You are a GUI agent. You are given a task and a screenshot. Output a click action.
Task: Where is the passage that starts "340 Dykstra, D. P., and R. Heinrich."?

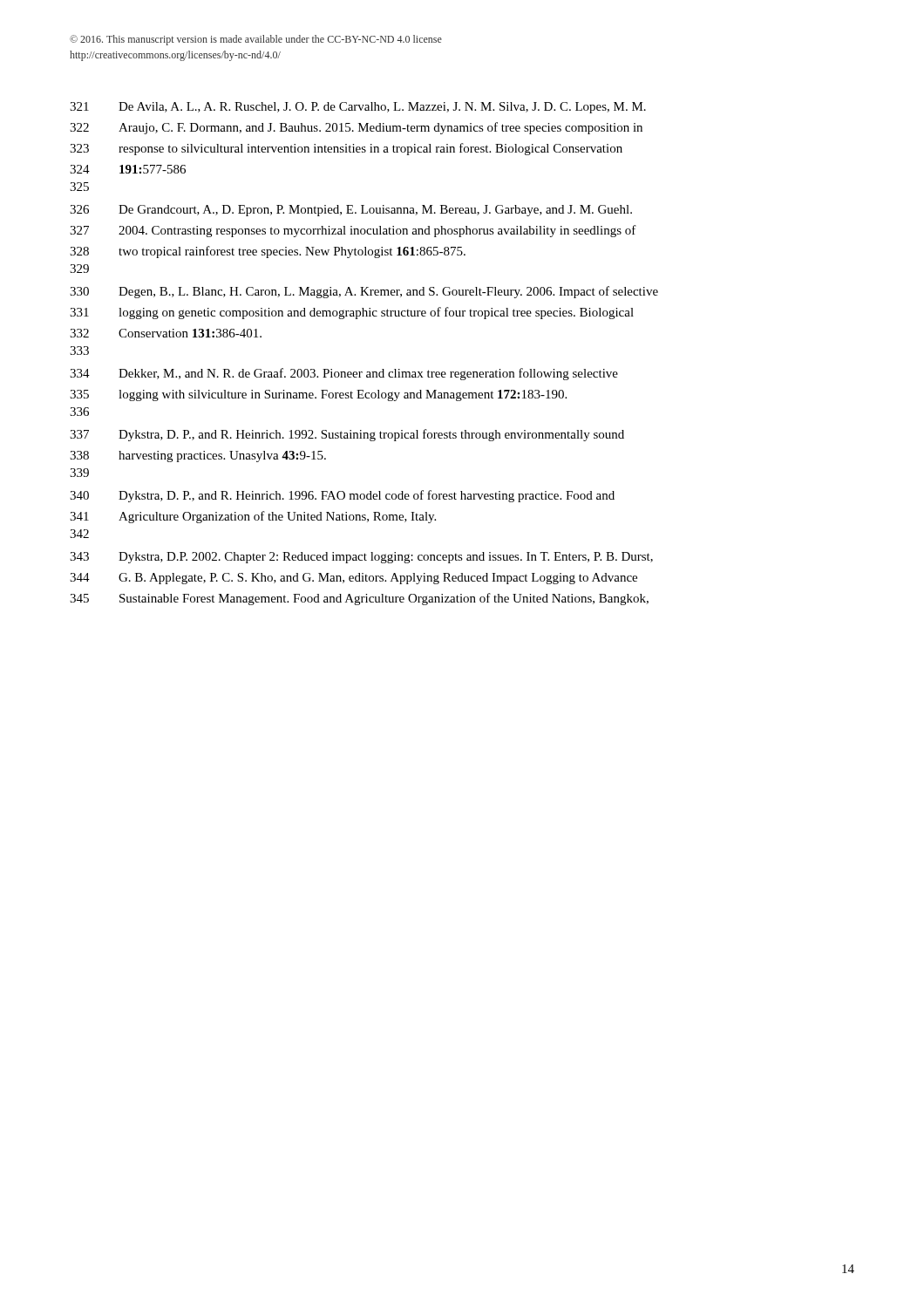tap(462, 495)
